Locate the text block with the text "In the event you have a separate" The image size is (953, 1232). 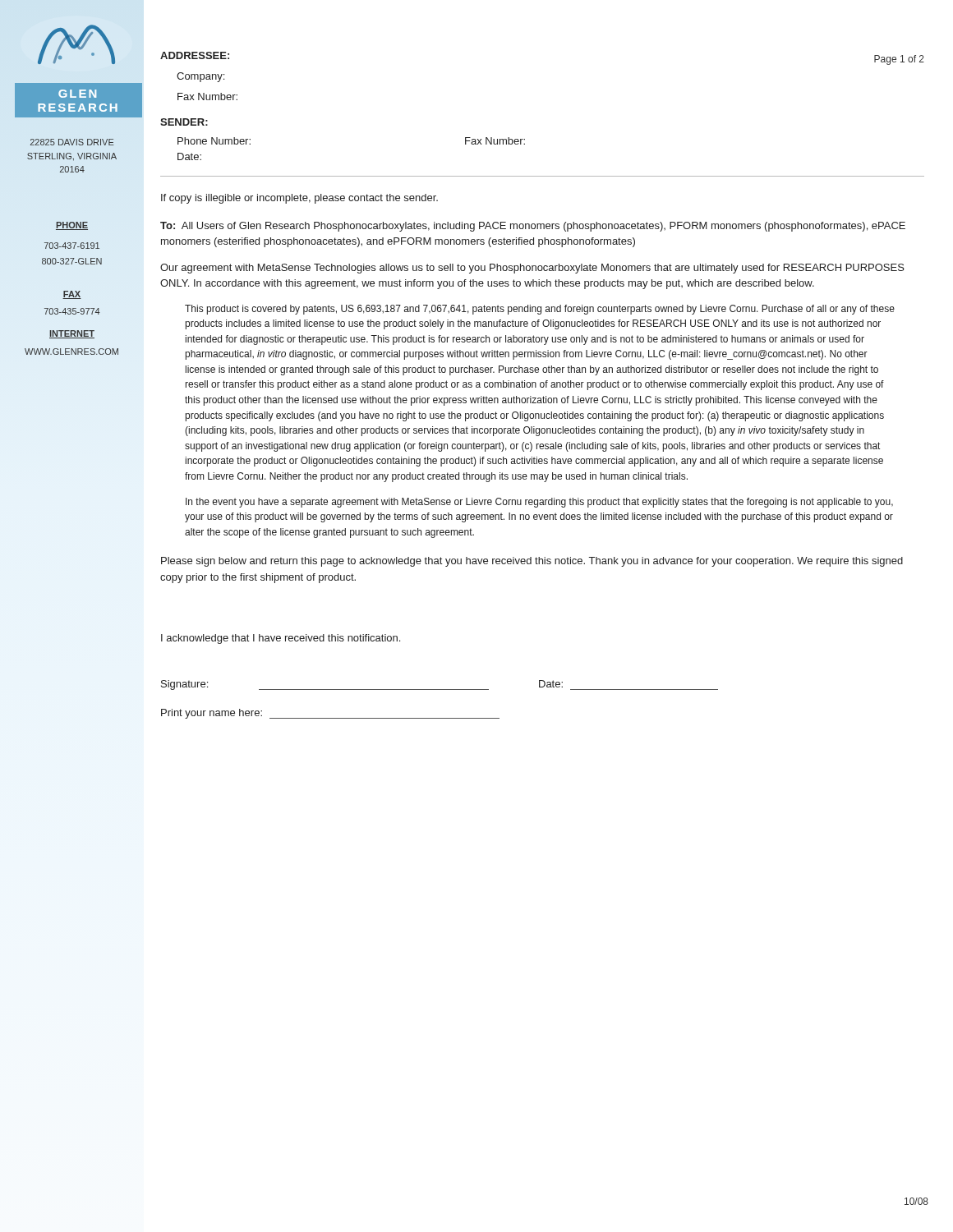click(x=539, y=517)
